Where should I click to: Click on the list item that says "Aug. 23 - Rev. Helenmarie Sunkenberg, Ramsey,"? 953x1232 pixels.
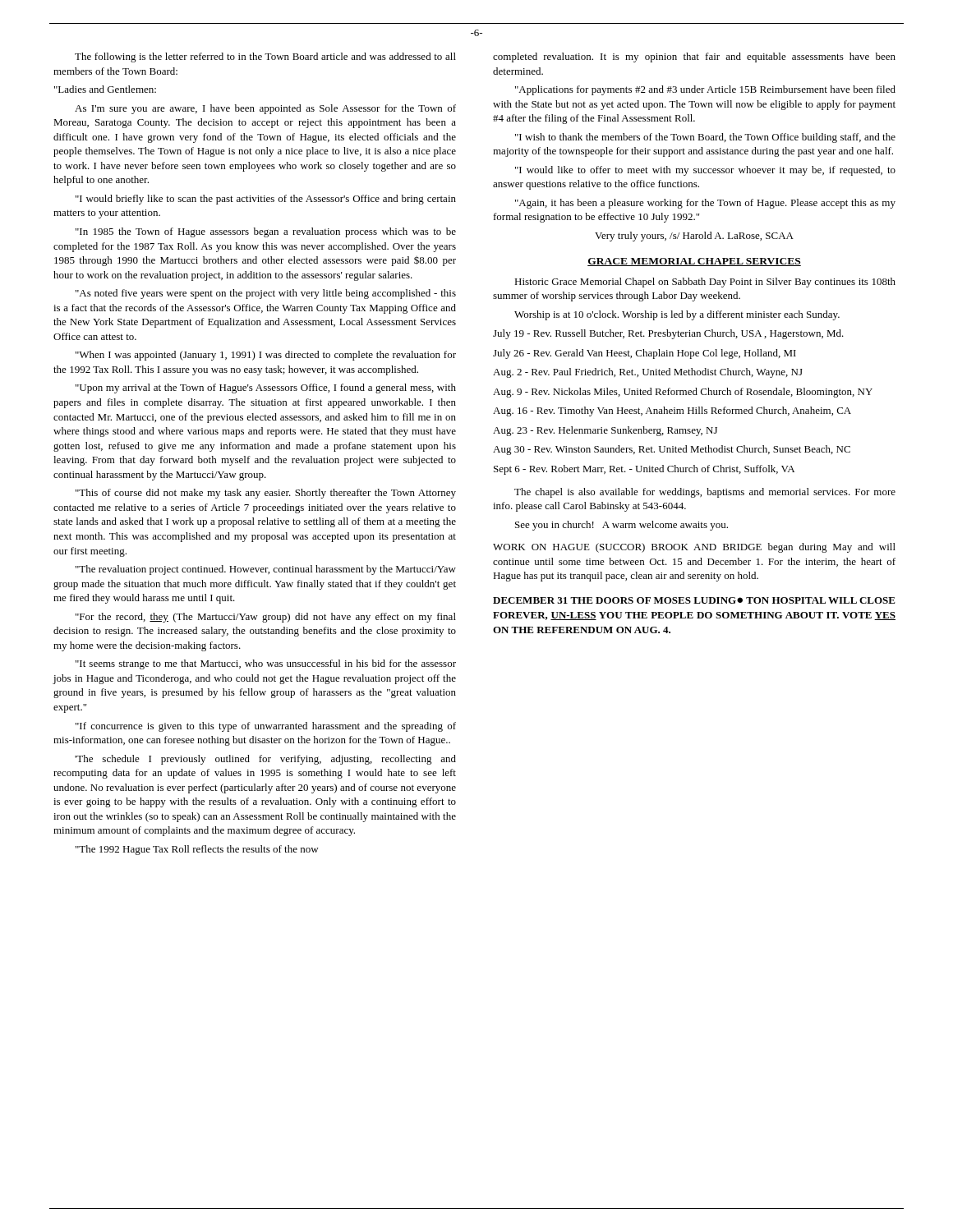pos(694,430)
